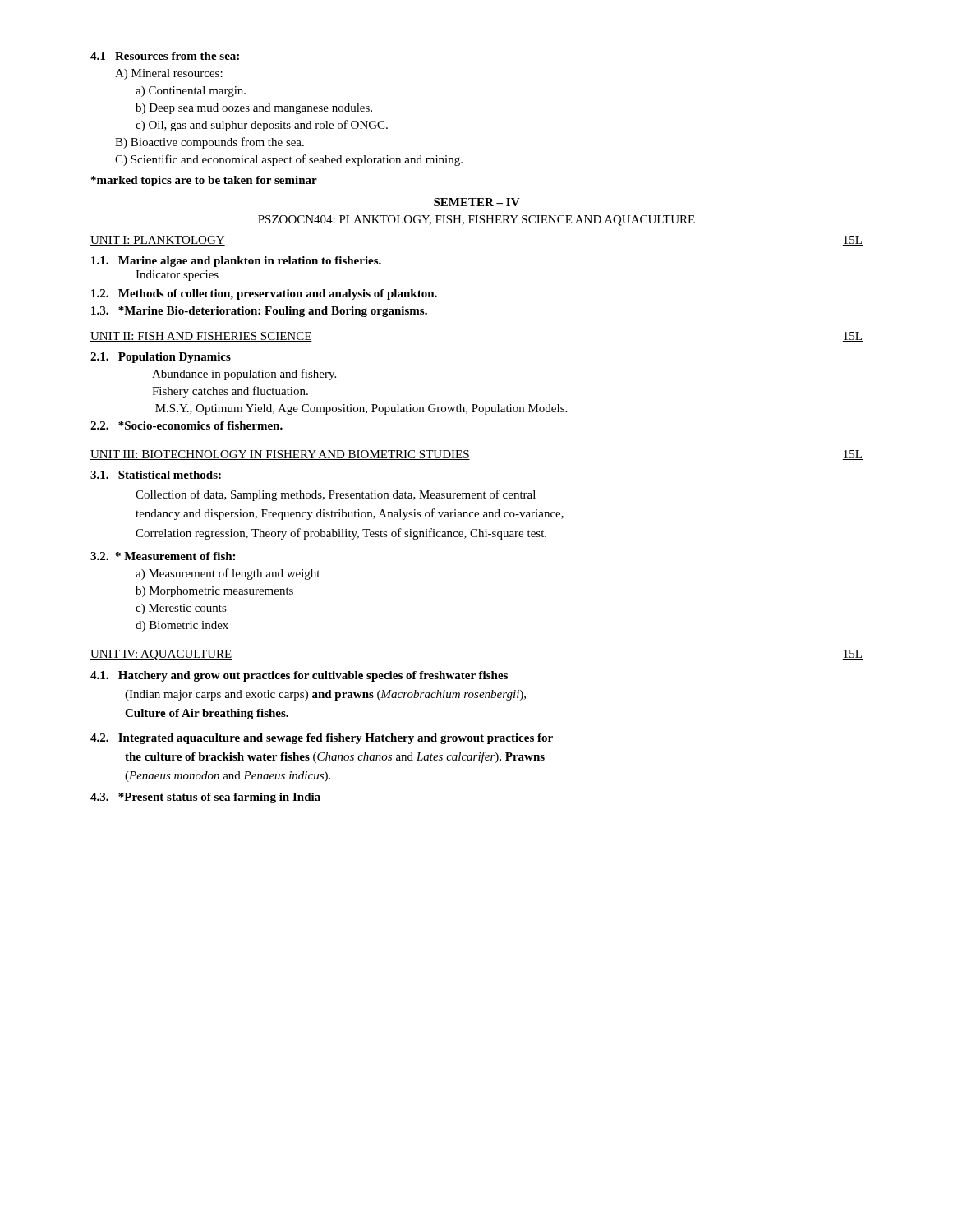Click on the text block starting "4.2. Integrated aquaculture and sewage fed"

322,756
